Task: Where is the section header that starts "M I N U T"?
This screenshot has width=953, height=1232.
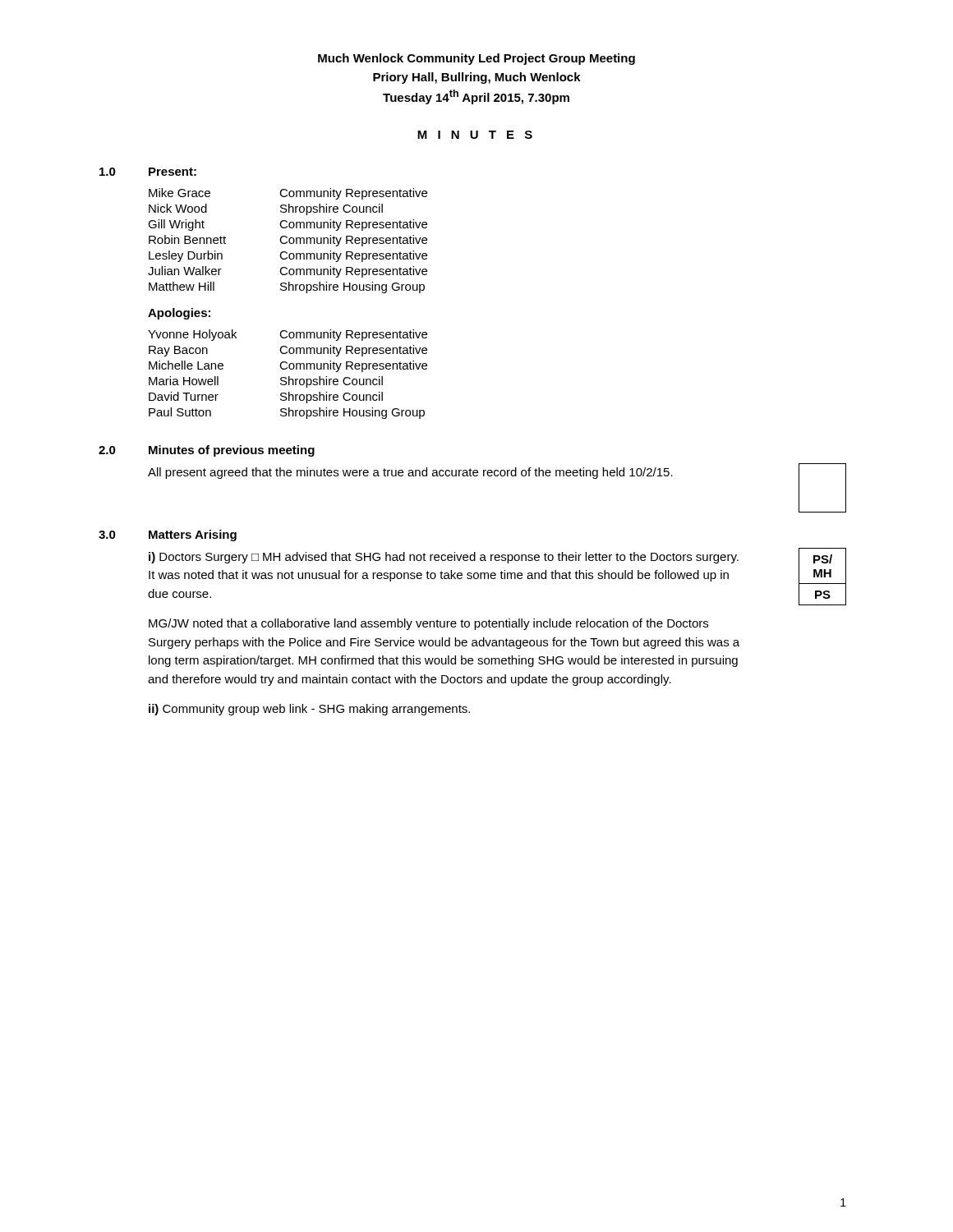Action: click(476, 134)
